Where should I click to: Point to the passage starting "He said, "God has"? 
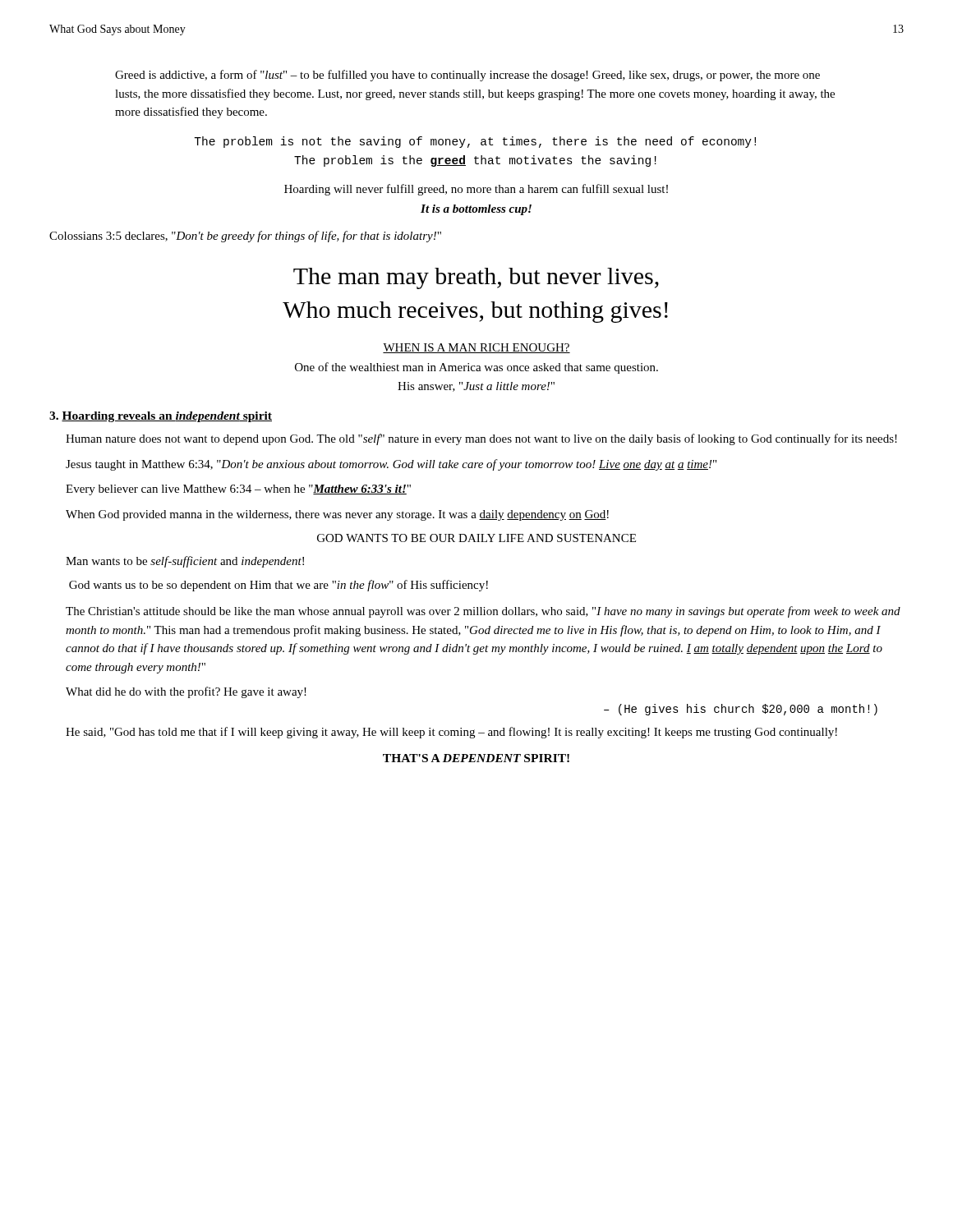click(452, 732)
